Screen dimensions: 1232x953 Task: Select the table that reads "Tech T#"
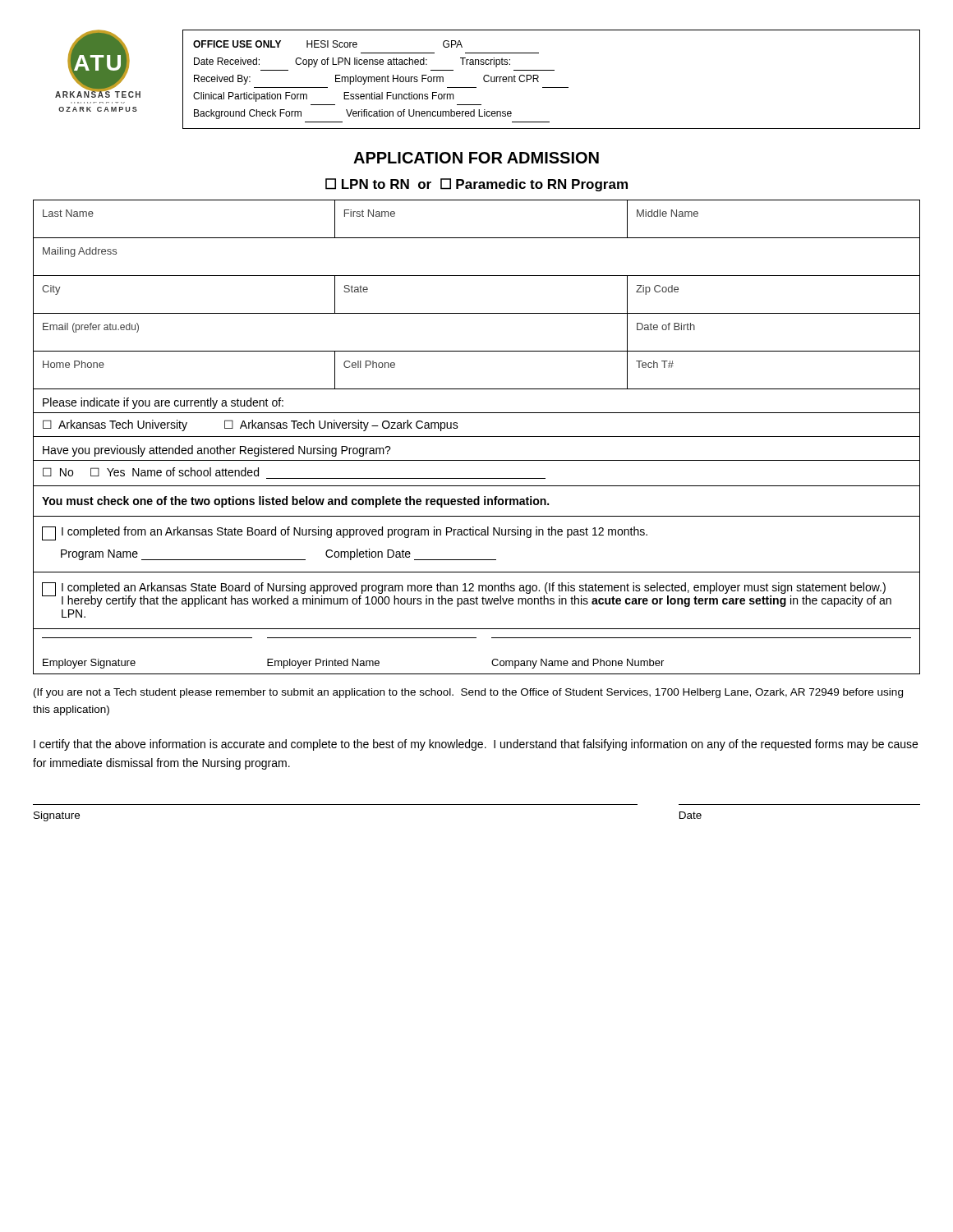coord(476,437)
